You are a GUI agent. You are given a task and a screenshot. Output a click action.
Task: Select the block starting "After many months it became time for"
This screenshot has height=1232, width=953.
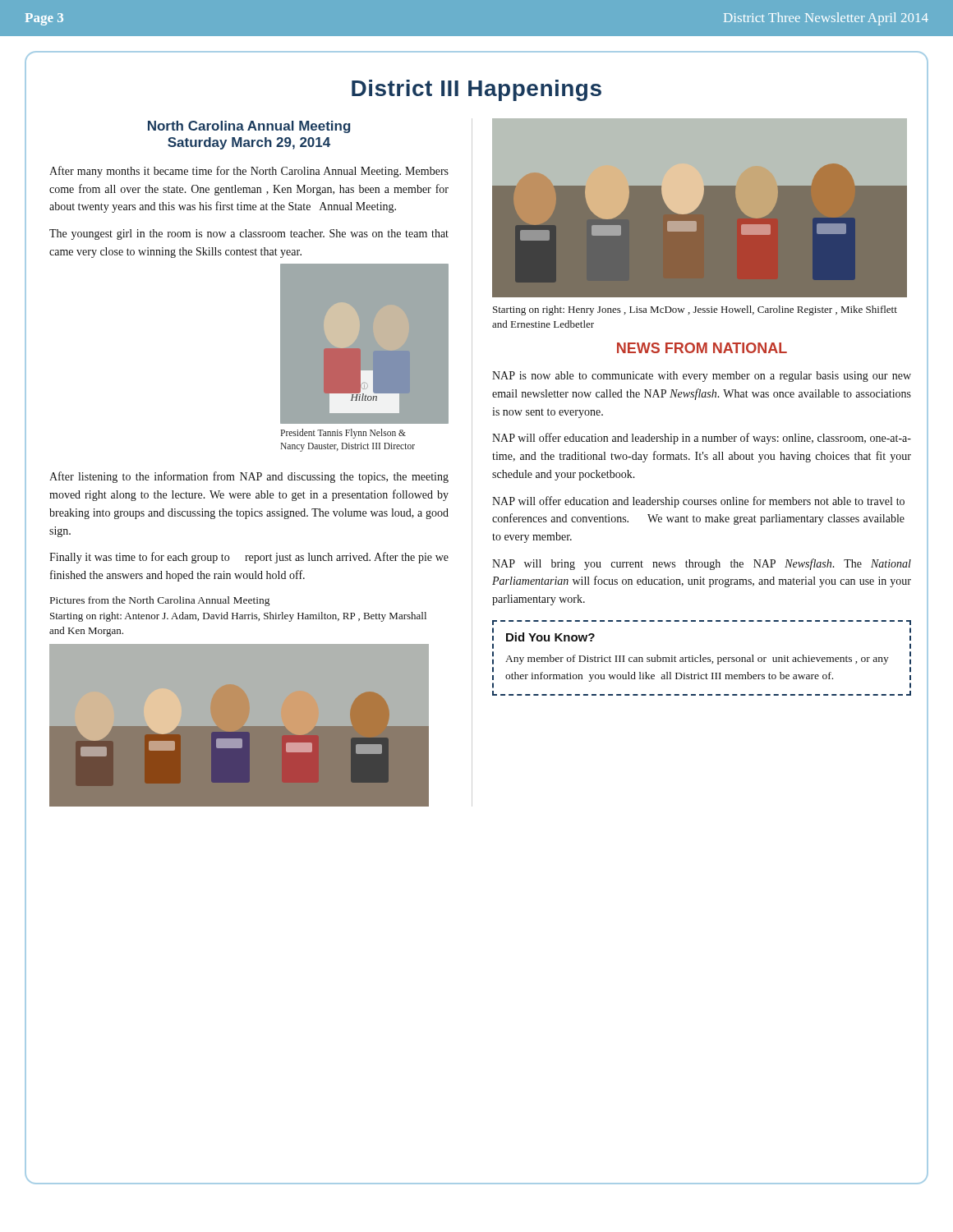(x=249, y=189)
